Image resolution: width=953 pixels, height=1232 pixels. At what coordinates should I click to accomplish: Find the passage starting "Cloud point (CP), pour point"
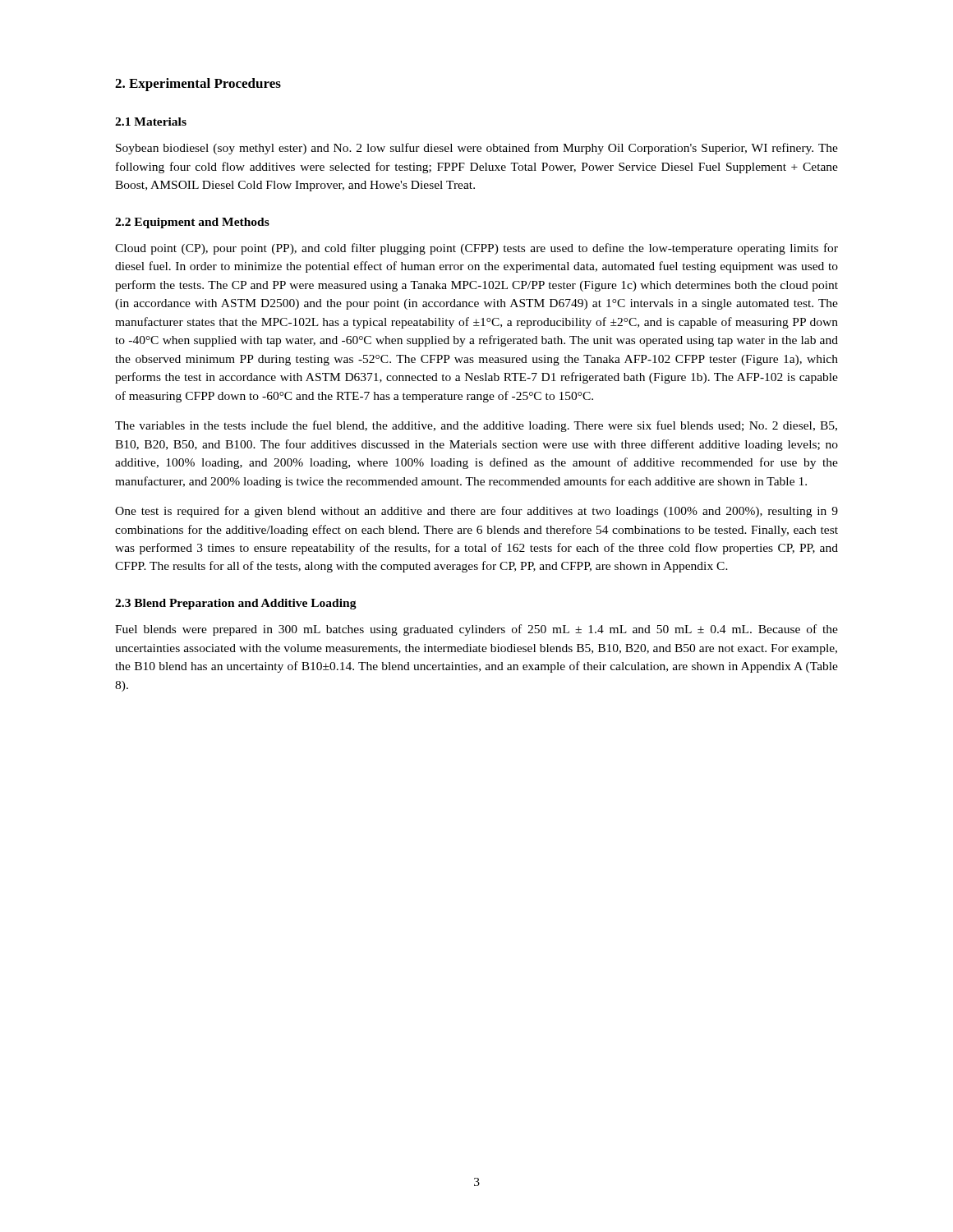click(476, 321)
